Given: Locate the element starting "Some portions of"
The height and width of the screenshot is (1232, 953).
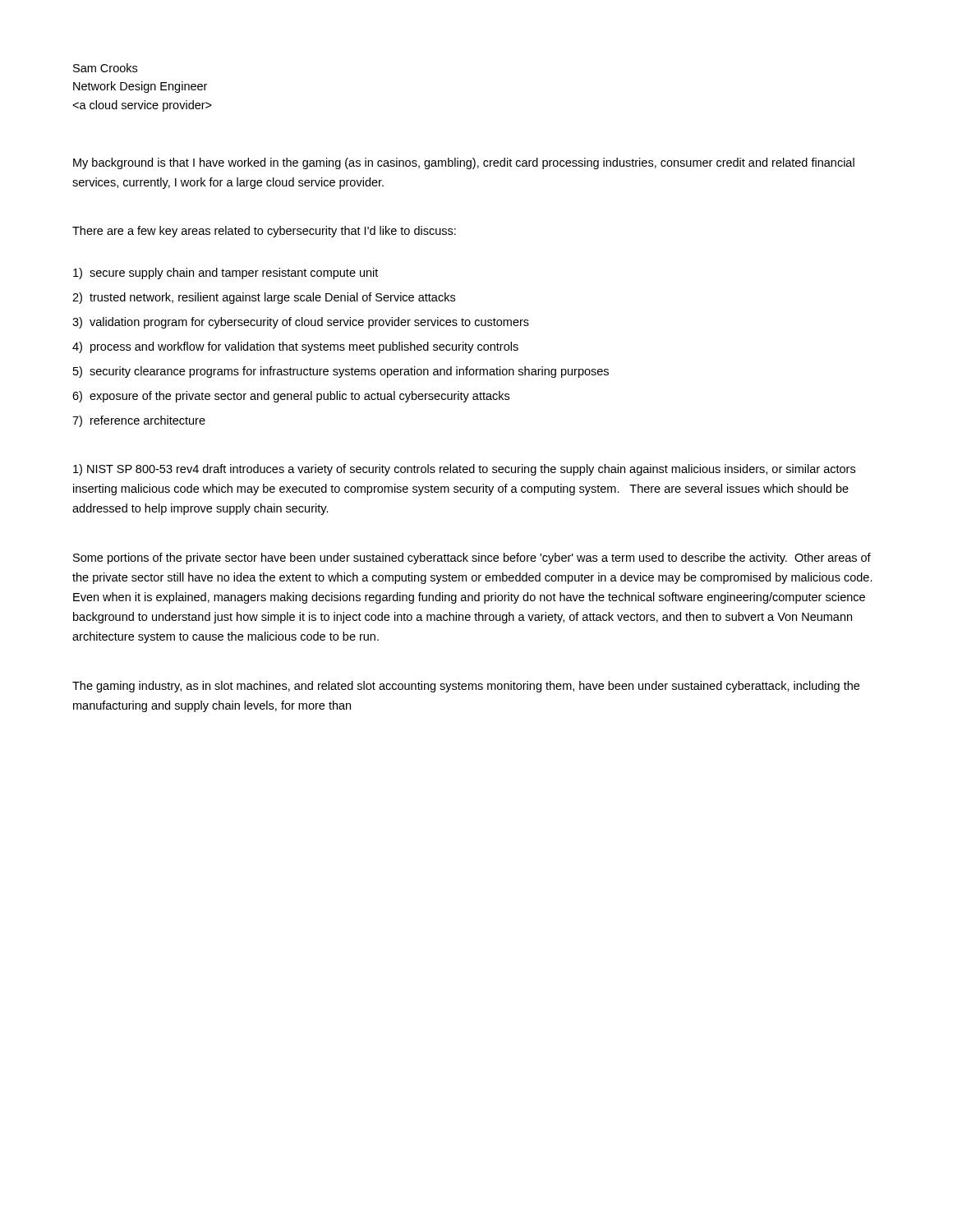Looking at the screenshot, I should [473, 597].
